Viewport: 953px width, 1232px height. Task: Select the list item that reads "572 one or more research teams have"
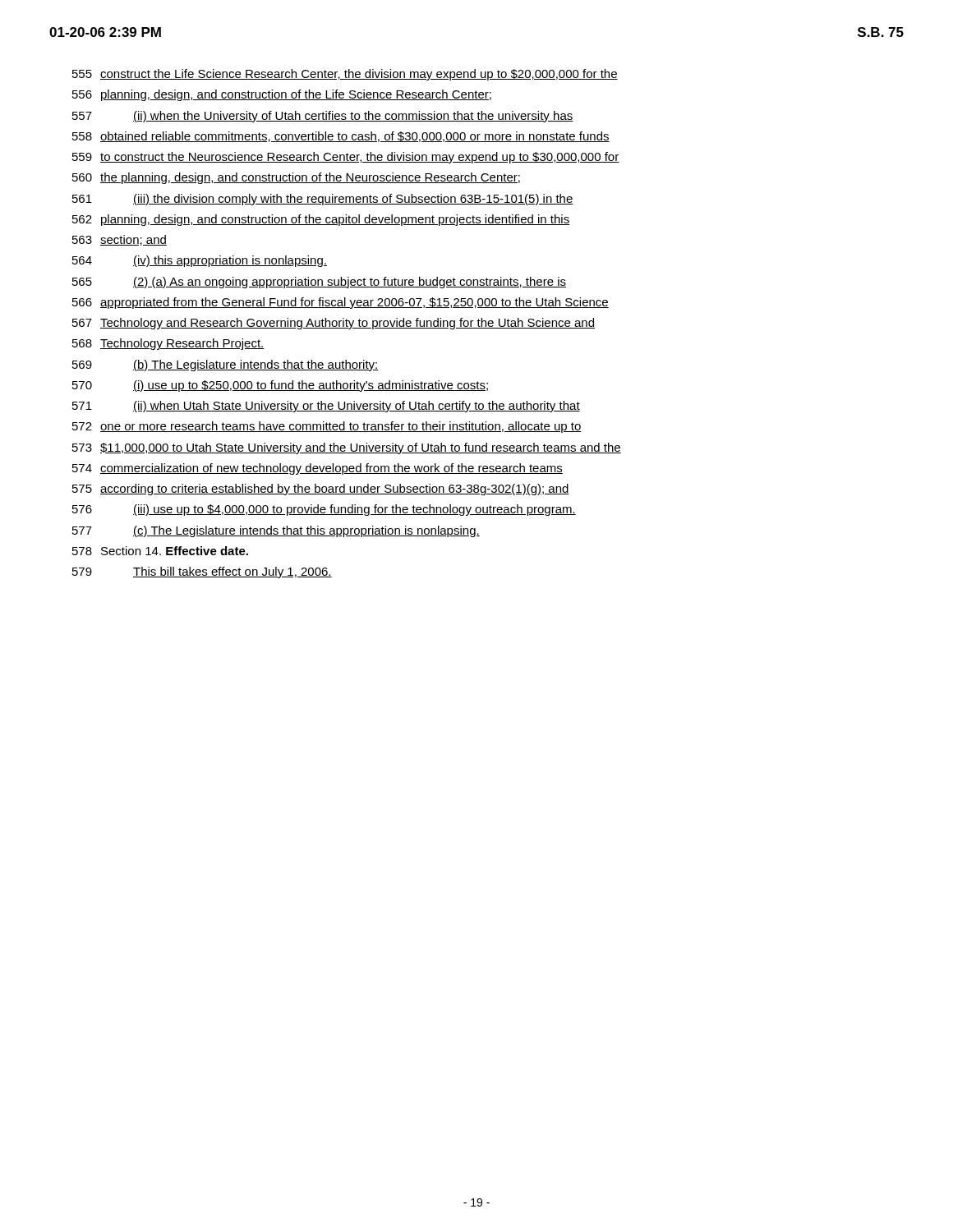[476, 426]
